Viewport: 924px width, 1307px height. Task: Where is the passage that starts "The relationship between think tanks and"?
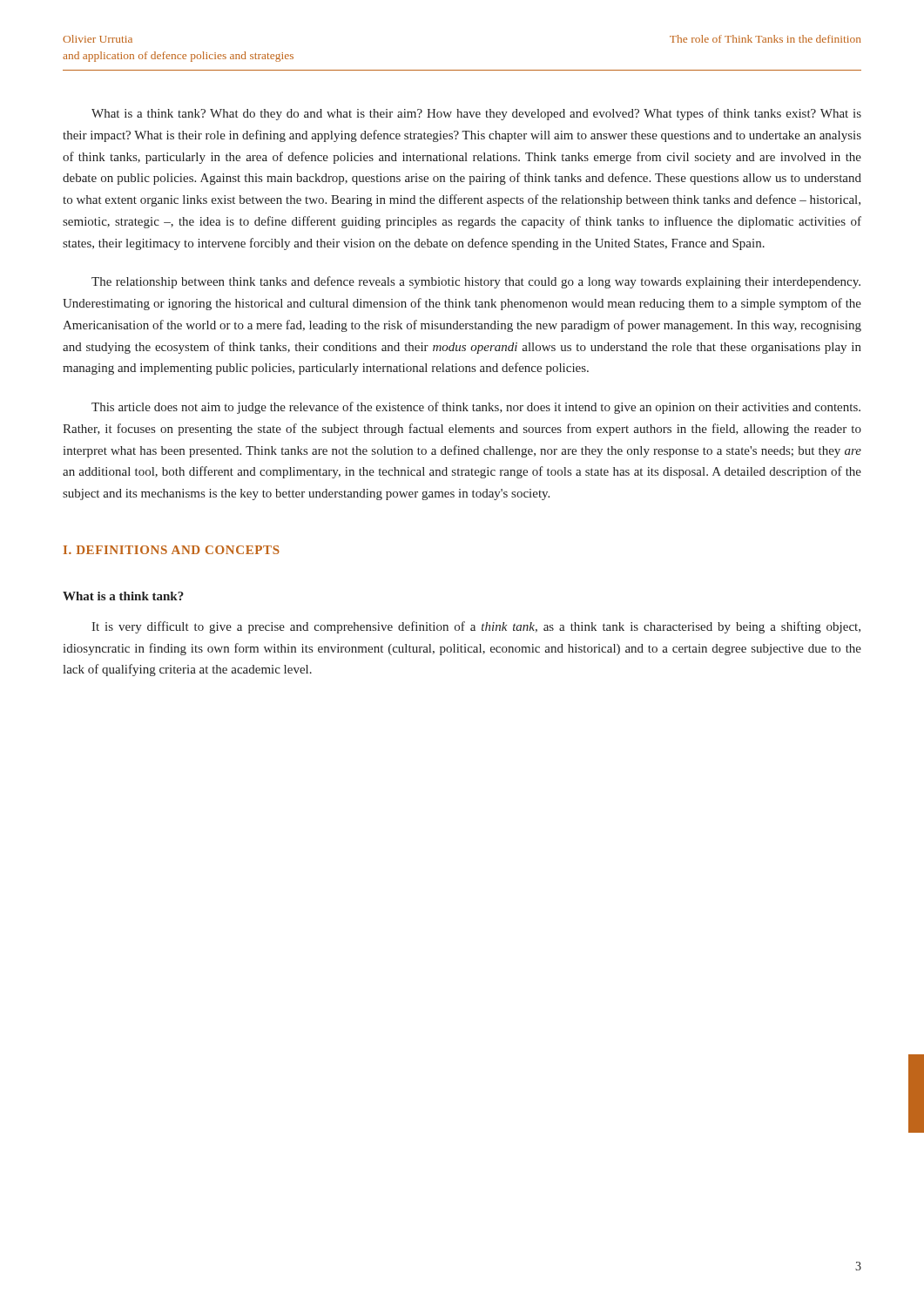(462, 325)
